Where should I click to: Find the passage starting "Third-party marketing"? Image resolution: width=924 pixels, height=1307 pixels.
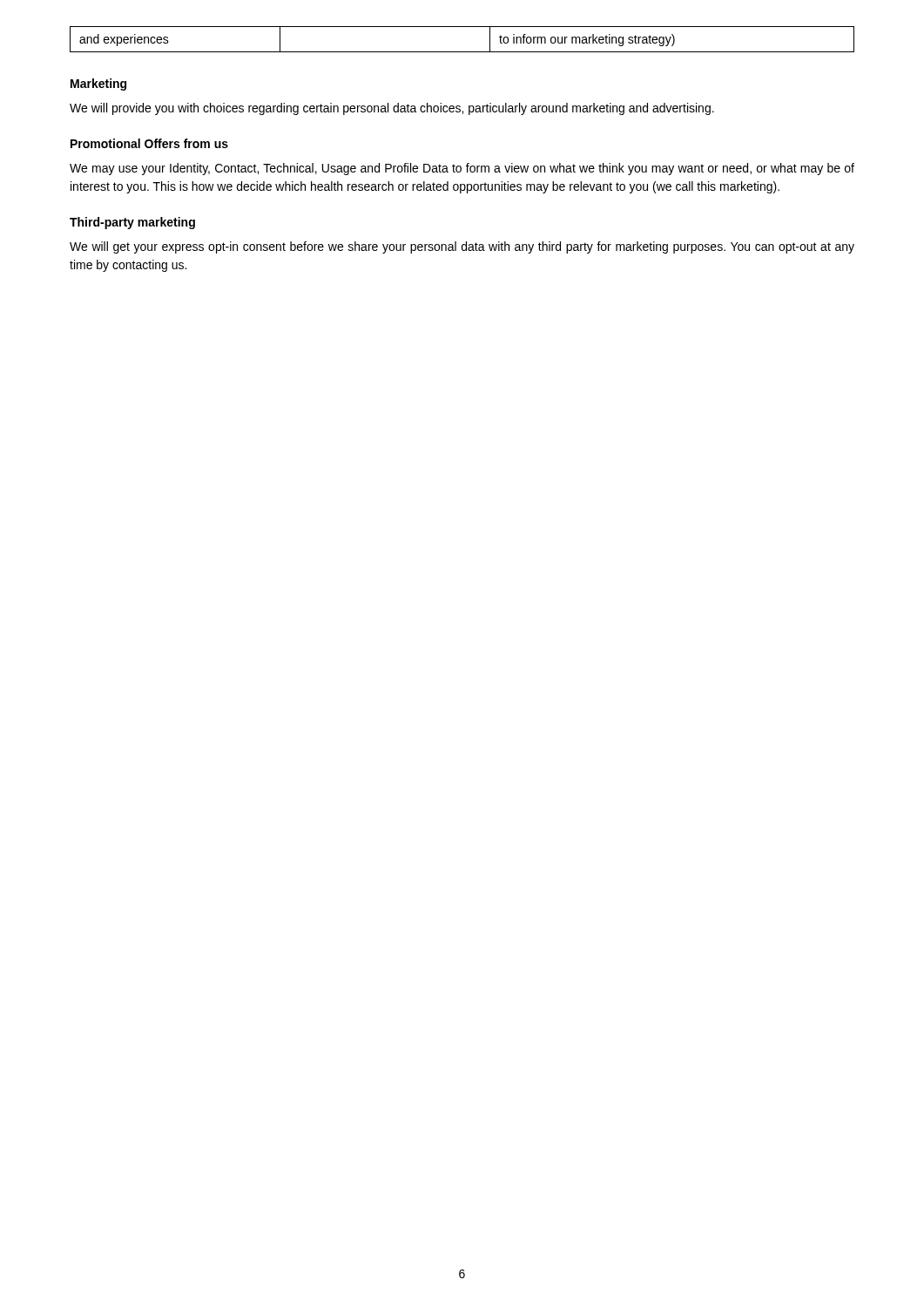(x=133, y=222)
